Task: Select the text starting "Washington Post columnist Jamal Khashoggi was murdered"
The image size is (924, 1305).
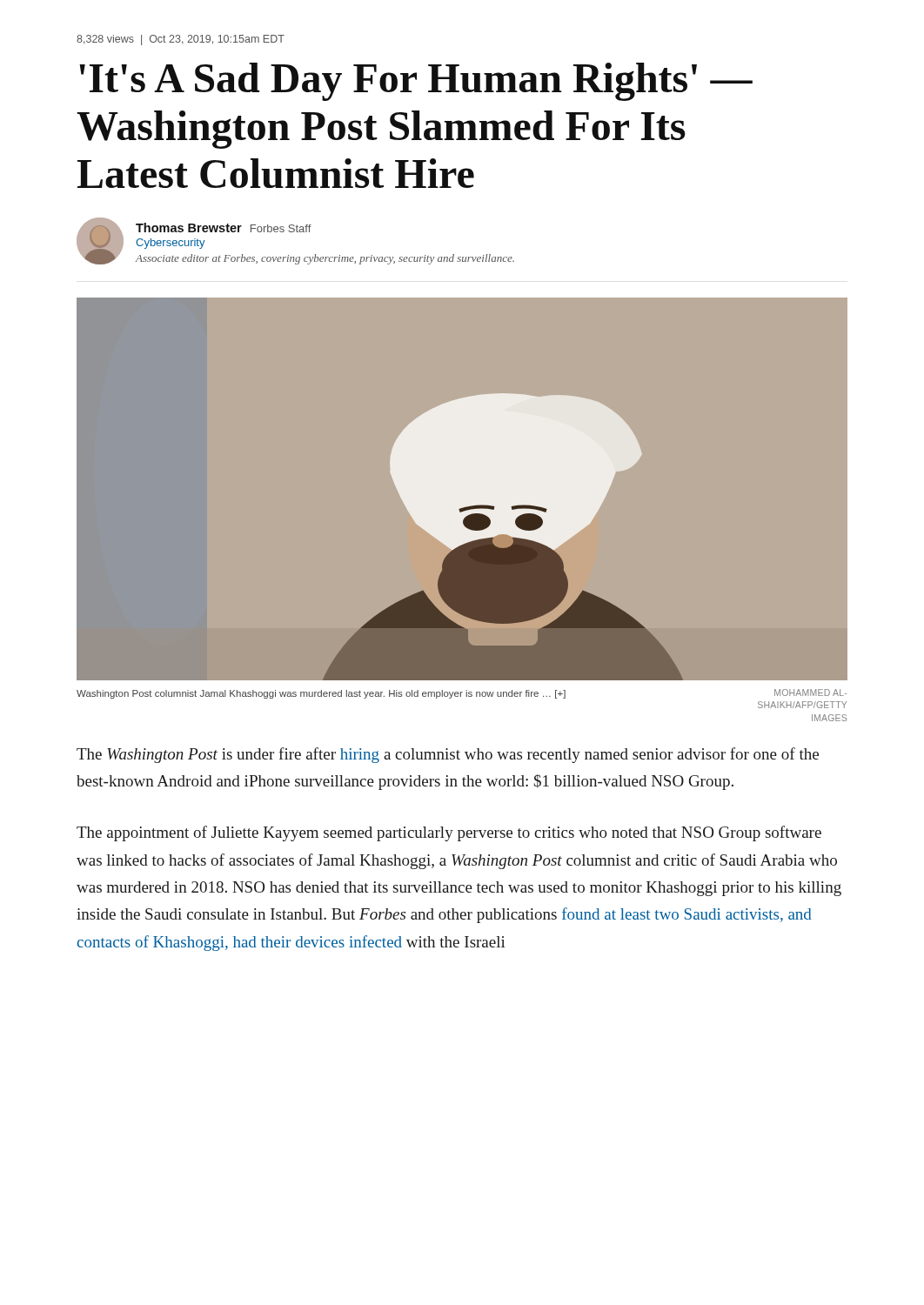Action: click(462, 705)
